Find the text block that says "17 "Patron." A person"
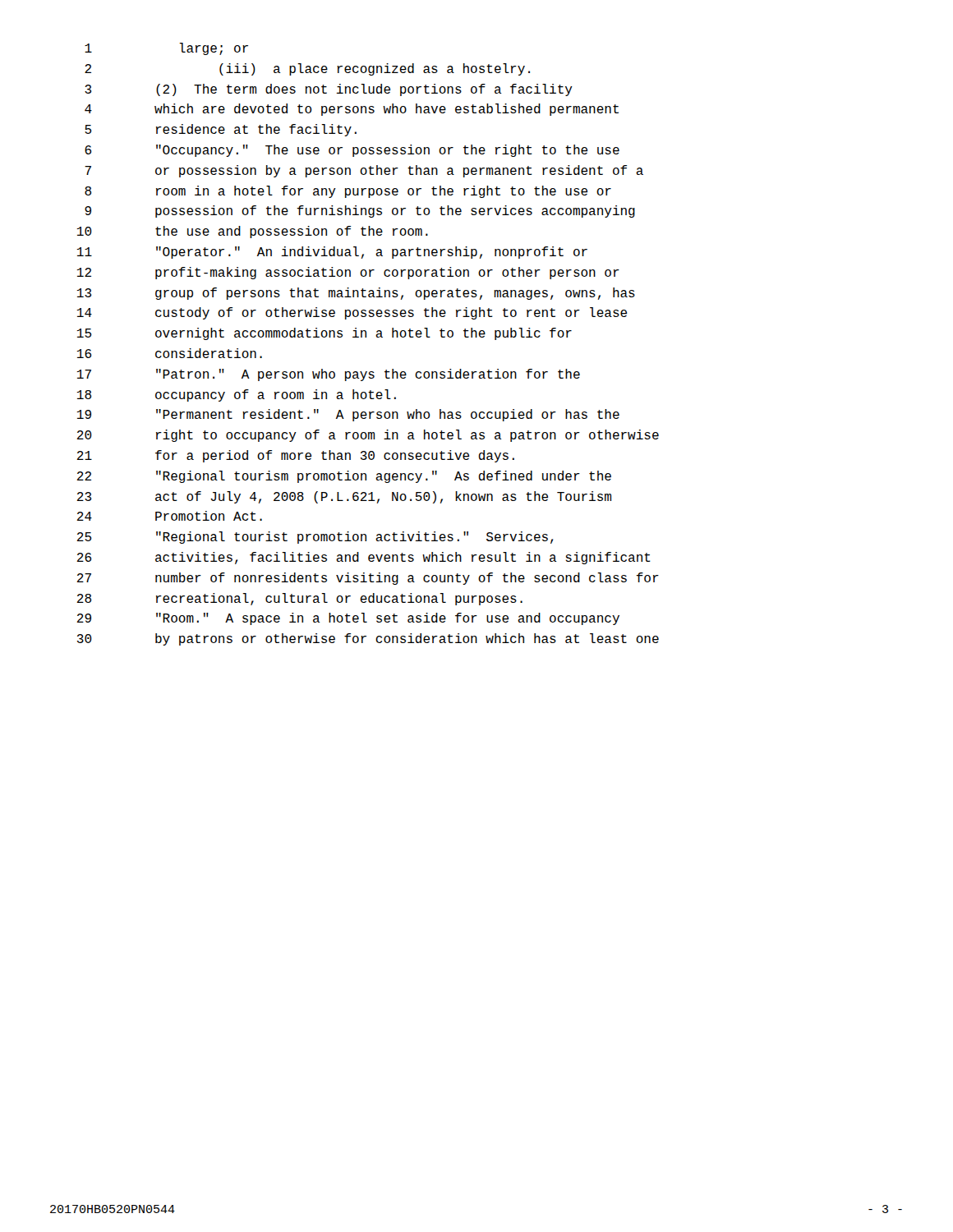 click(476, 375)
